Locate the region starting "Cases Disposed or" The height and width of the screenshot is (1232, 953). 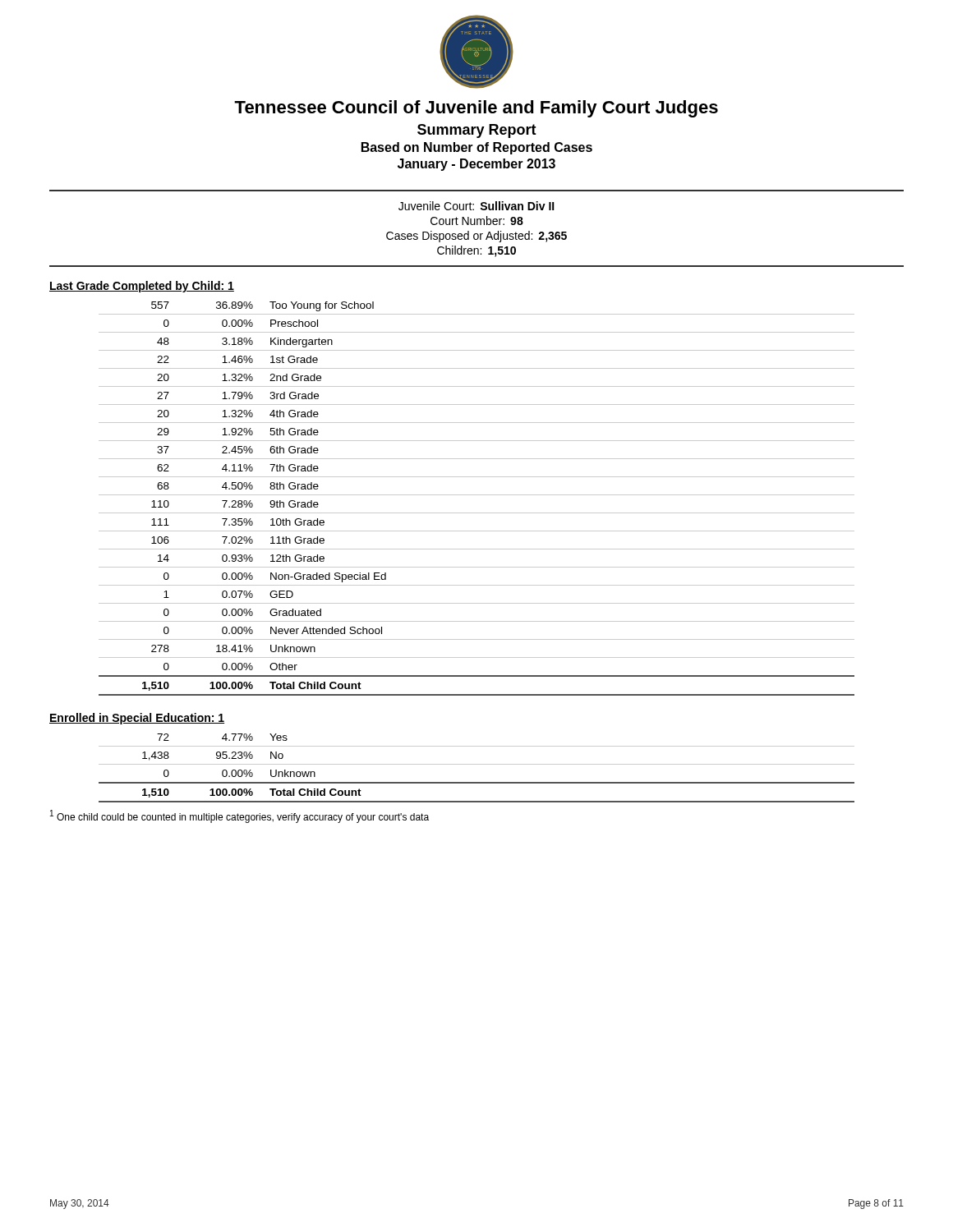click(x=476, y=236)
